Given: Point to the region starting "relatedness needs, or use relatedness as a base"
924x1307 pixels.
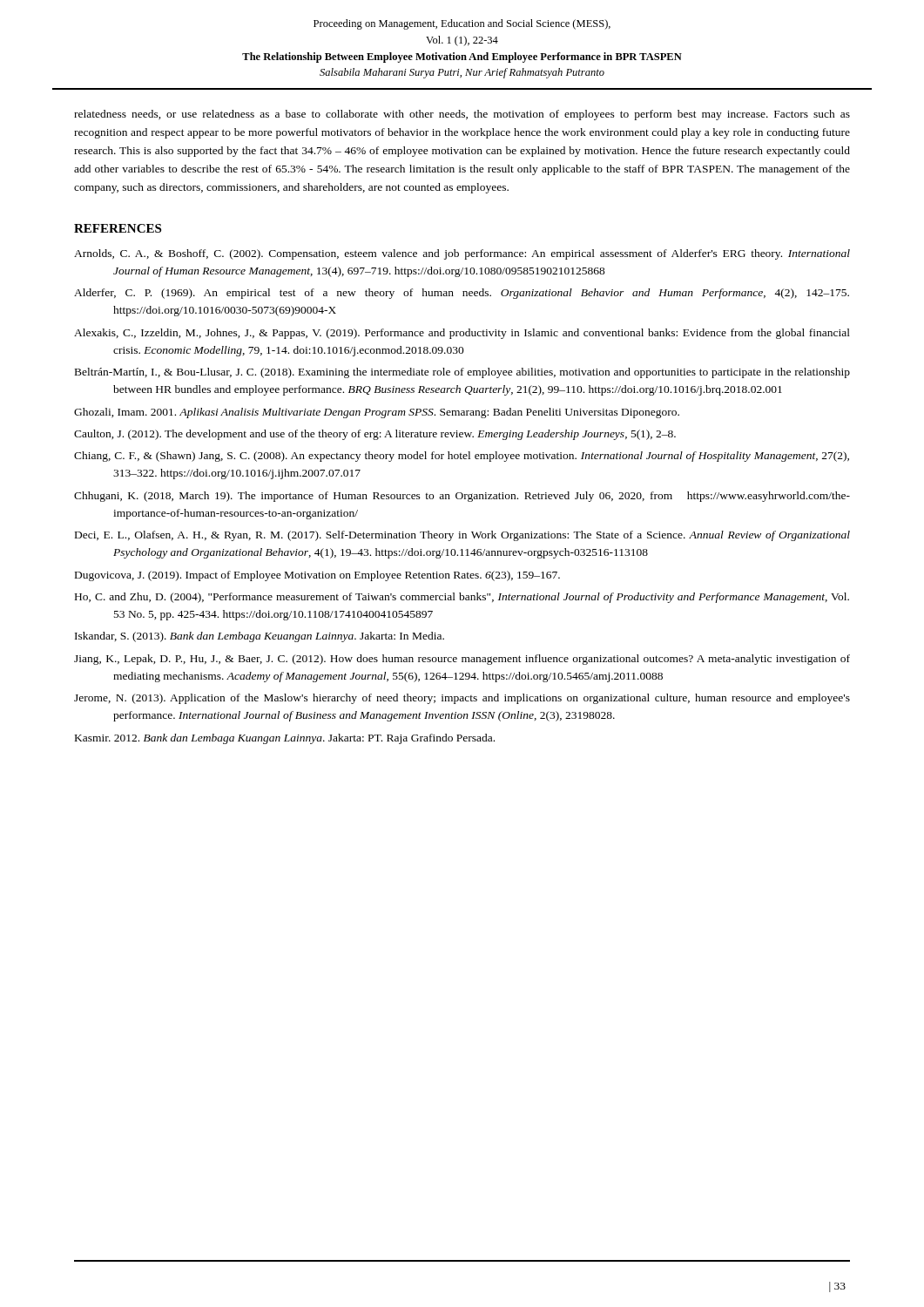Looking at the screenshot, I should pyautogui.click(x=462, y=150).
